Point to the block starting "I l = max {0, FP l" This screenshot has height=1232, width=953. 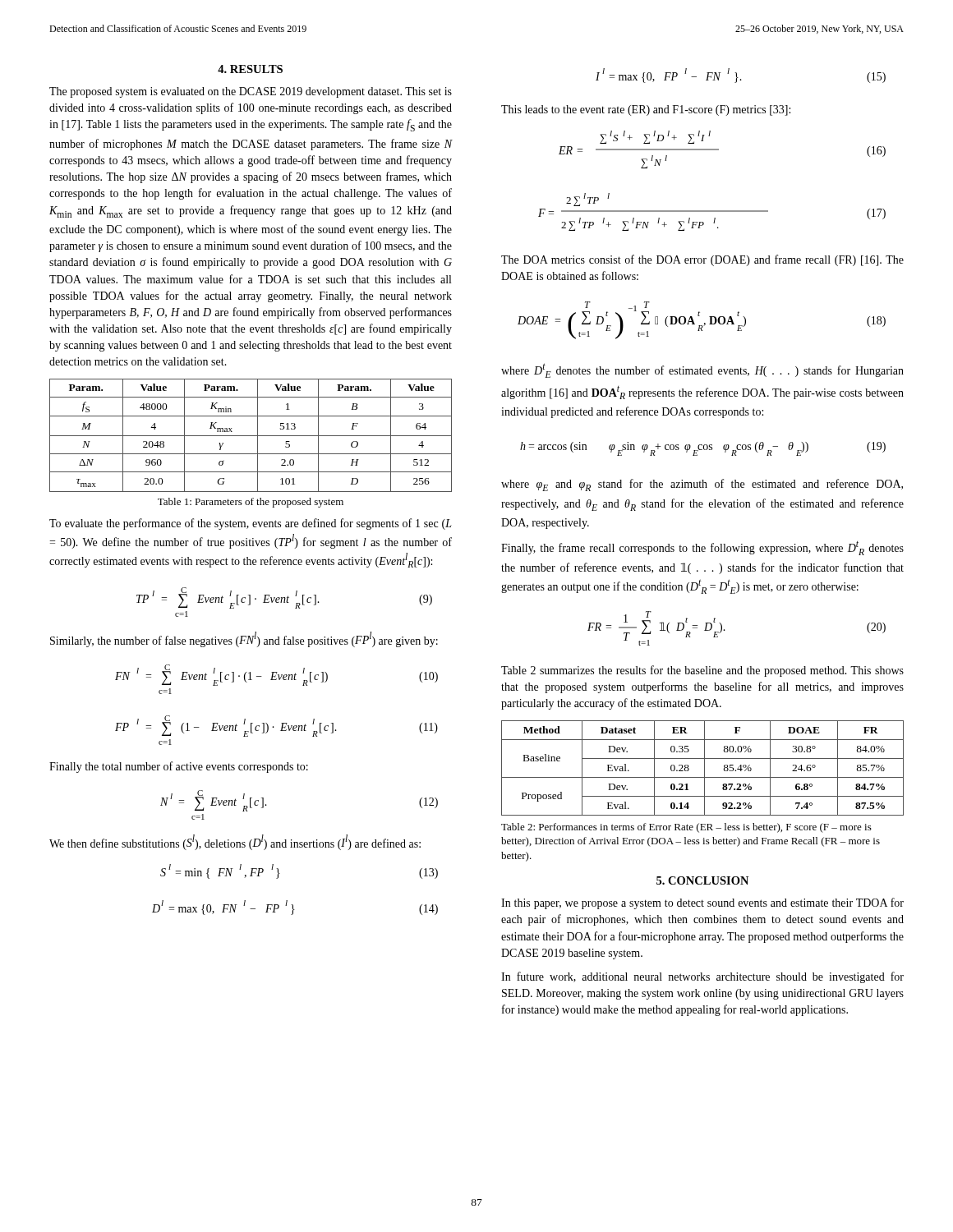click(x=702, y=77)
